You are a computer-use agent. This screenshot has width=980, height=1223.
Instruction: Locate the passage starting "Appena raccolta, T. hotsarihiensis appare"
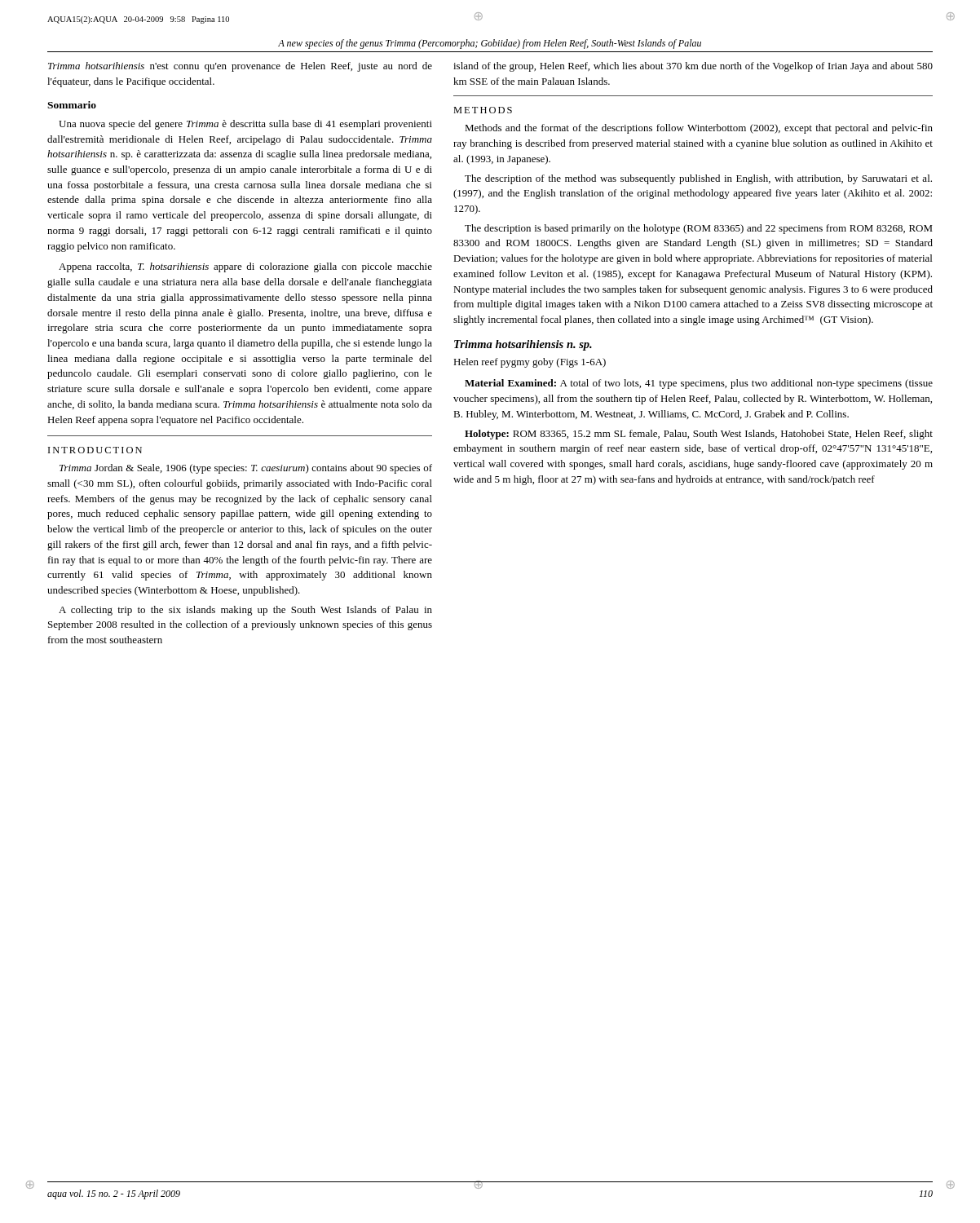(x=240, y=343)
